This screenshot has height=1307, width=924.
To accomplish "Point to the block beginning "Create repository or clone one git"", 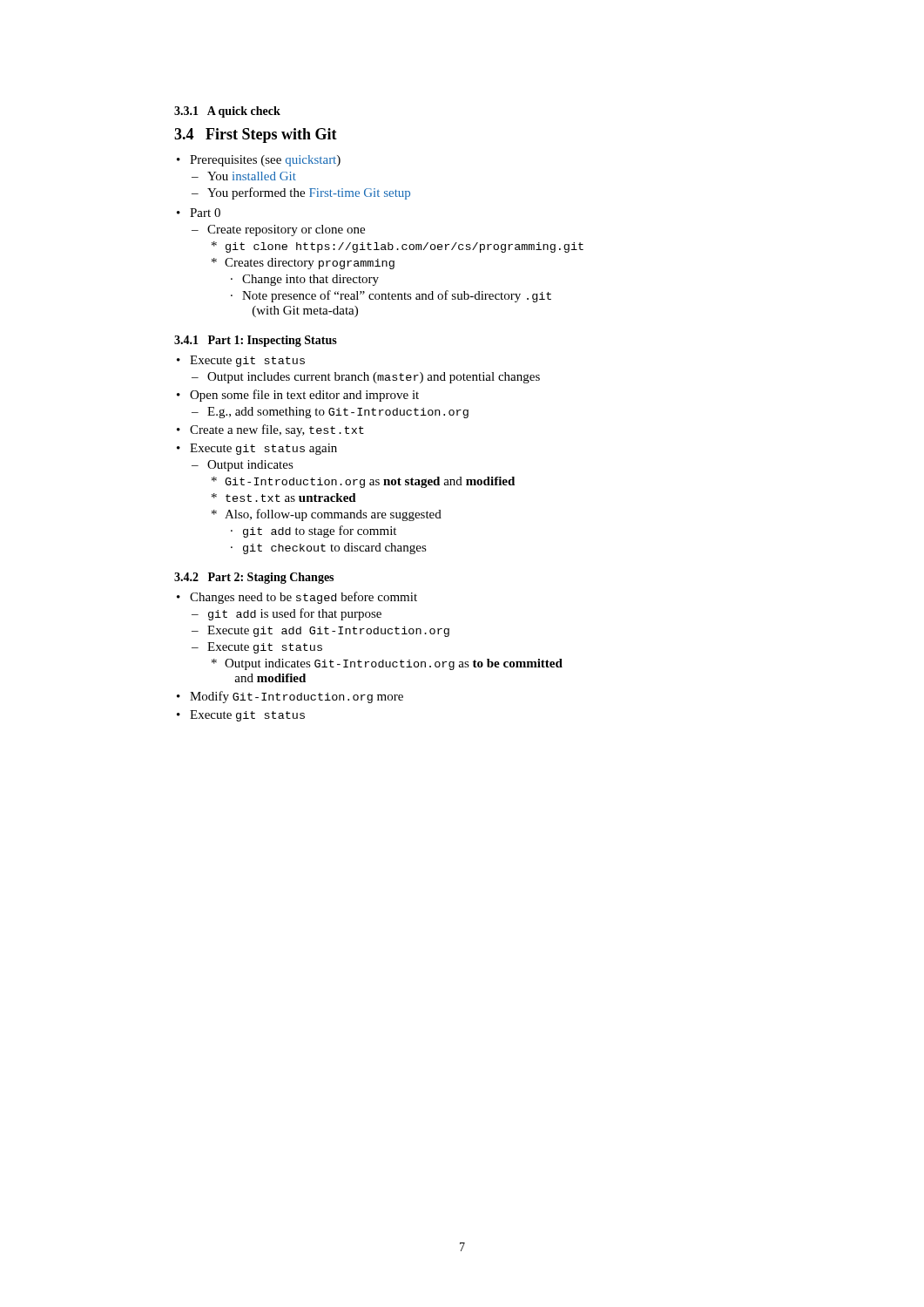I will pyautogui.click(x=286, y=230).
